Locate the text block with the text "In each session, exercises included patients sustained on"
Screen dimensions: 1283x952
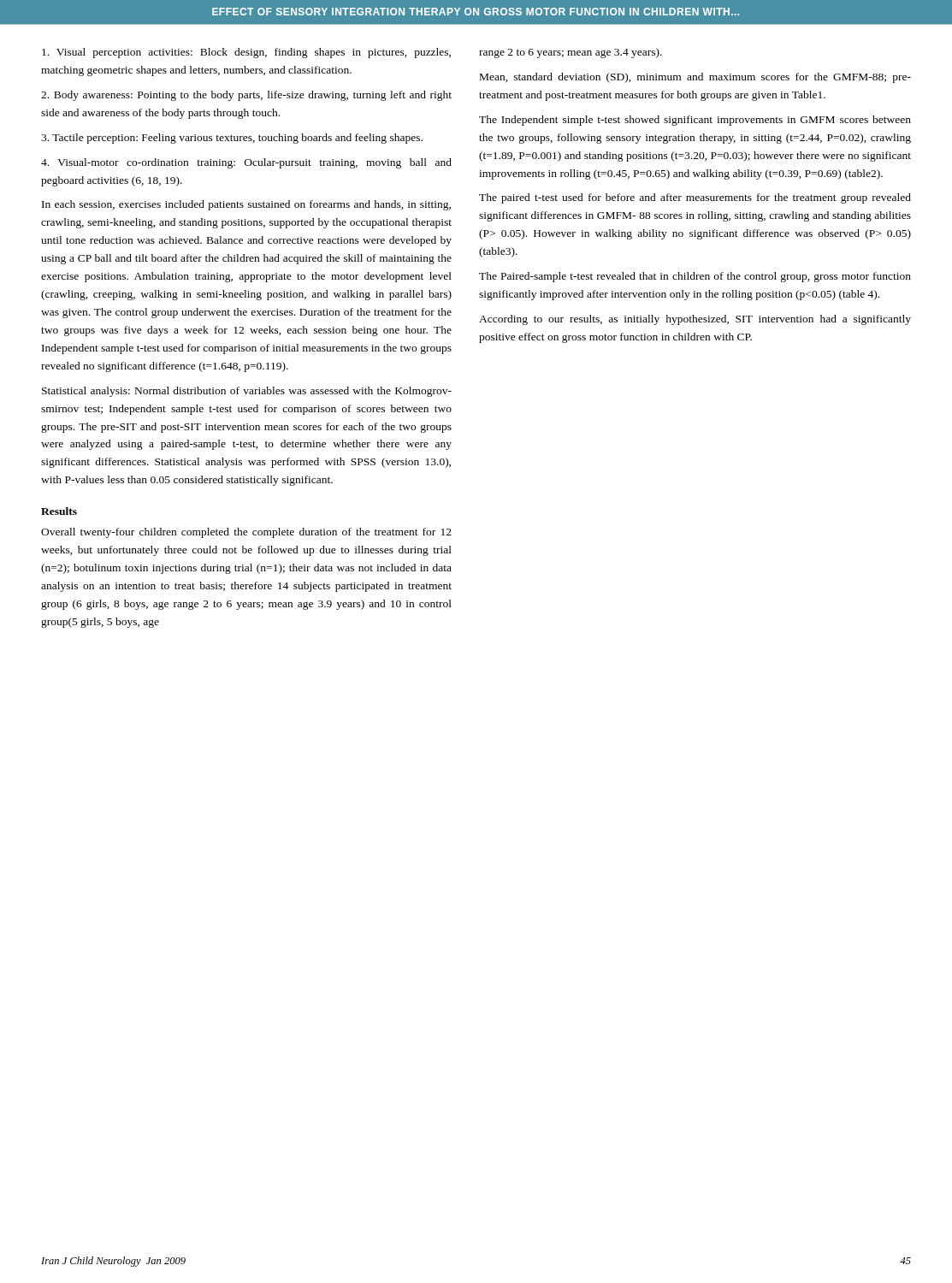pos(246,286)
